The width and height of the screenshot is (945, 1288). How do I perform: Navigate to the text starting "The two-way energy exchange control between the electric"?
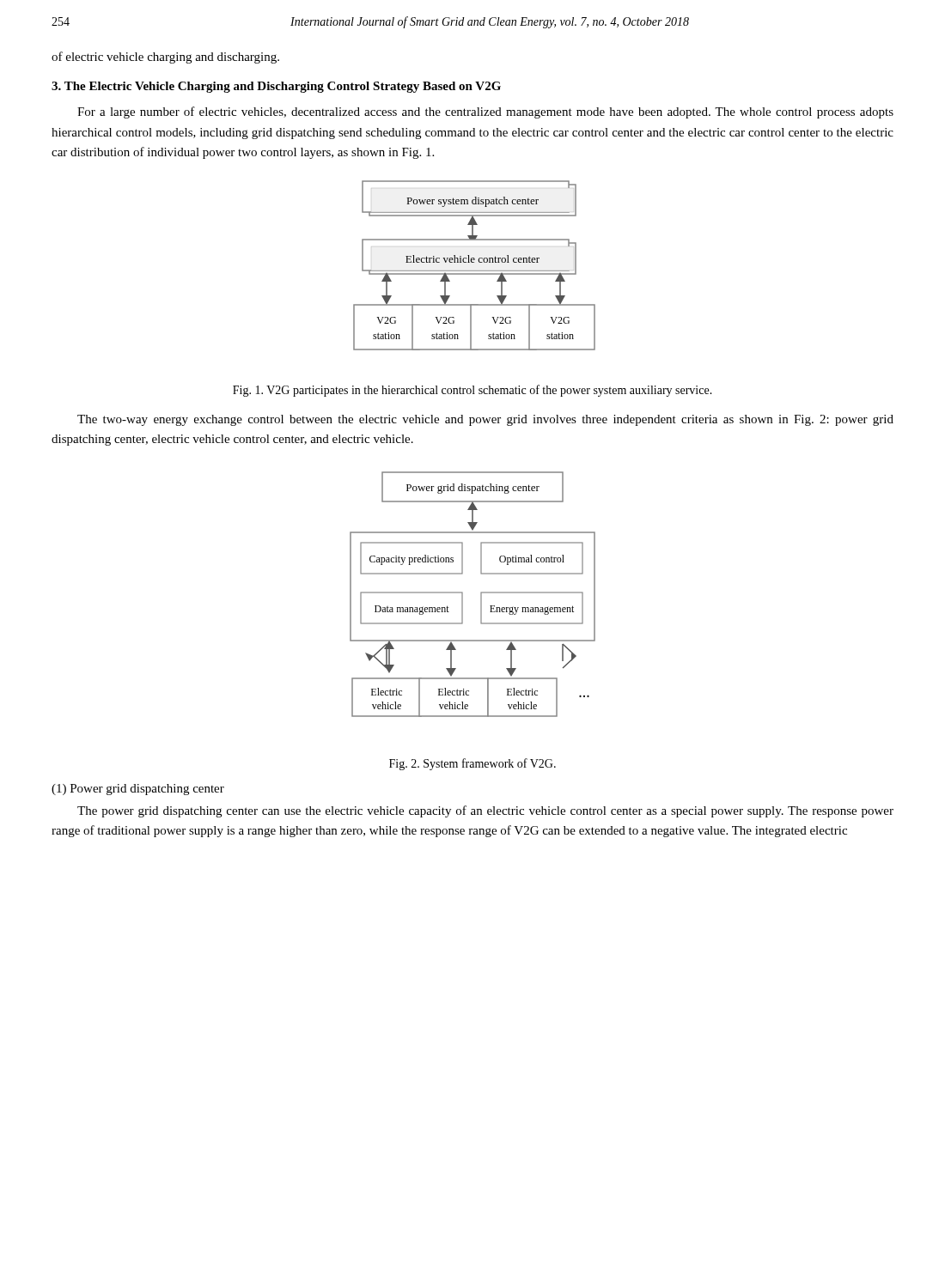(x=472, y=429)
